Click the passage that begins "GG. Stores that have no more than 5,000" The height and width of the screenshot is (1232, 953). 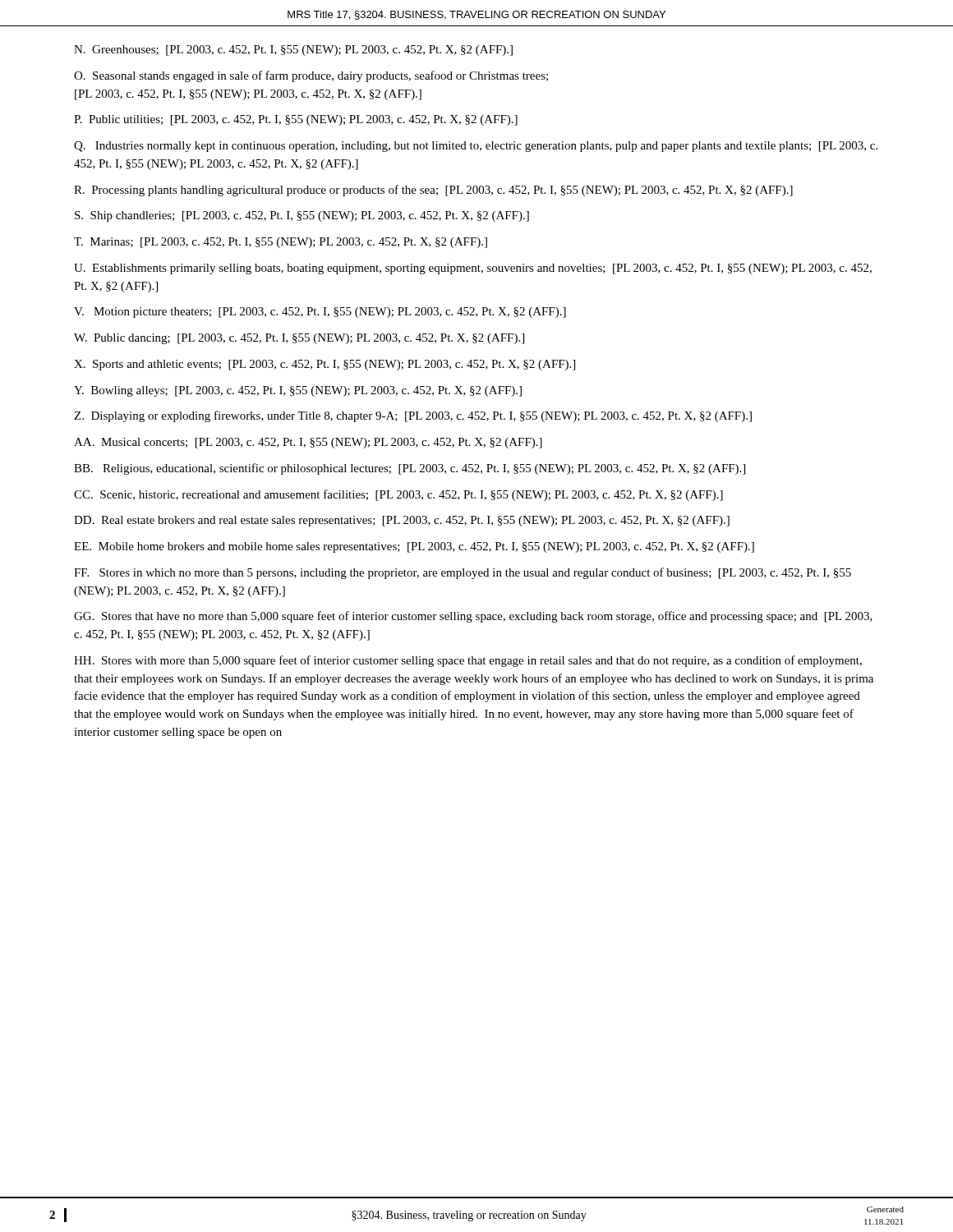pos(473,625)
